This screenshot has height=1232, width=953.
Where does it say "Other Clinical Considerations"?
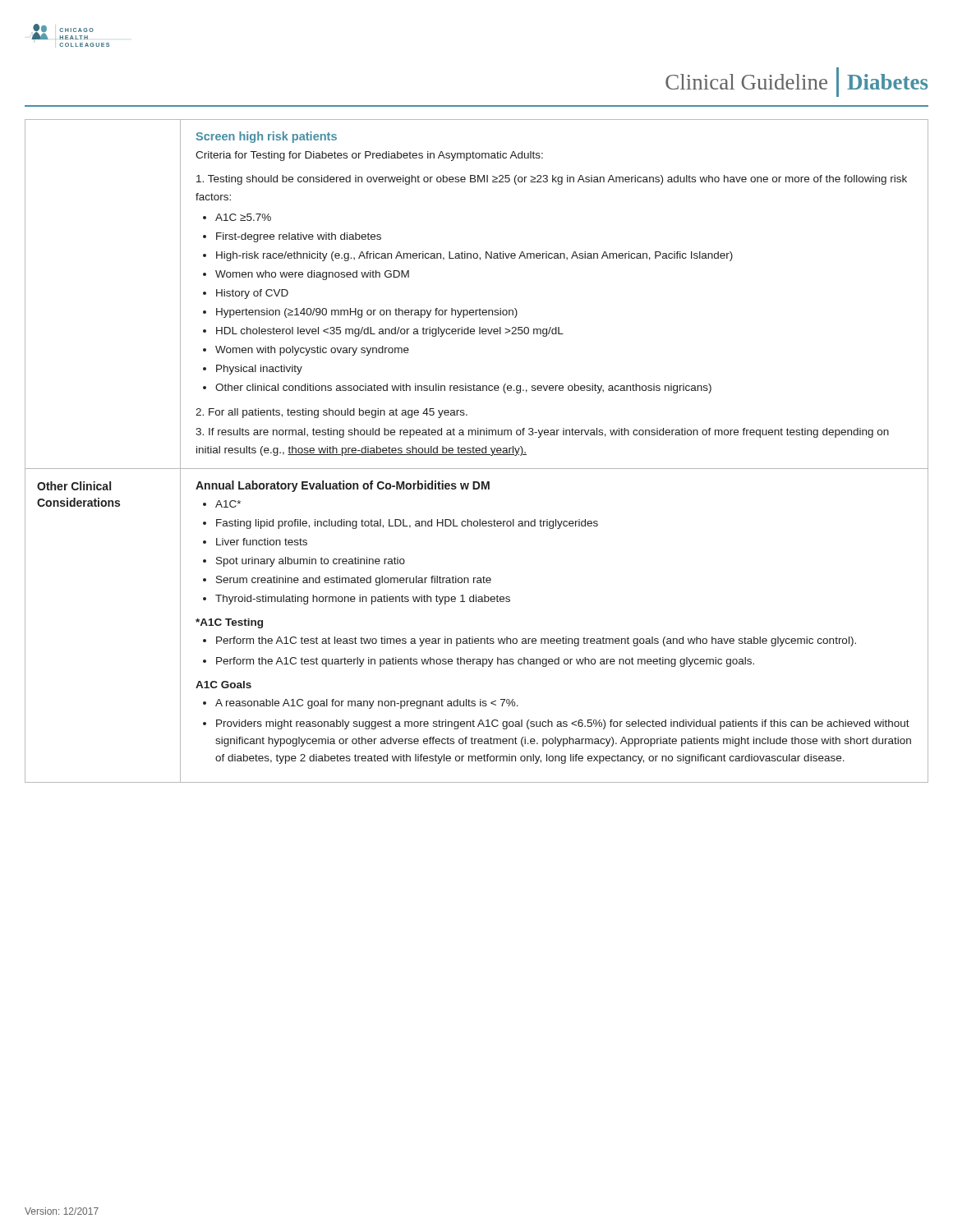(79, 495)
